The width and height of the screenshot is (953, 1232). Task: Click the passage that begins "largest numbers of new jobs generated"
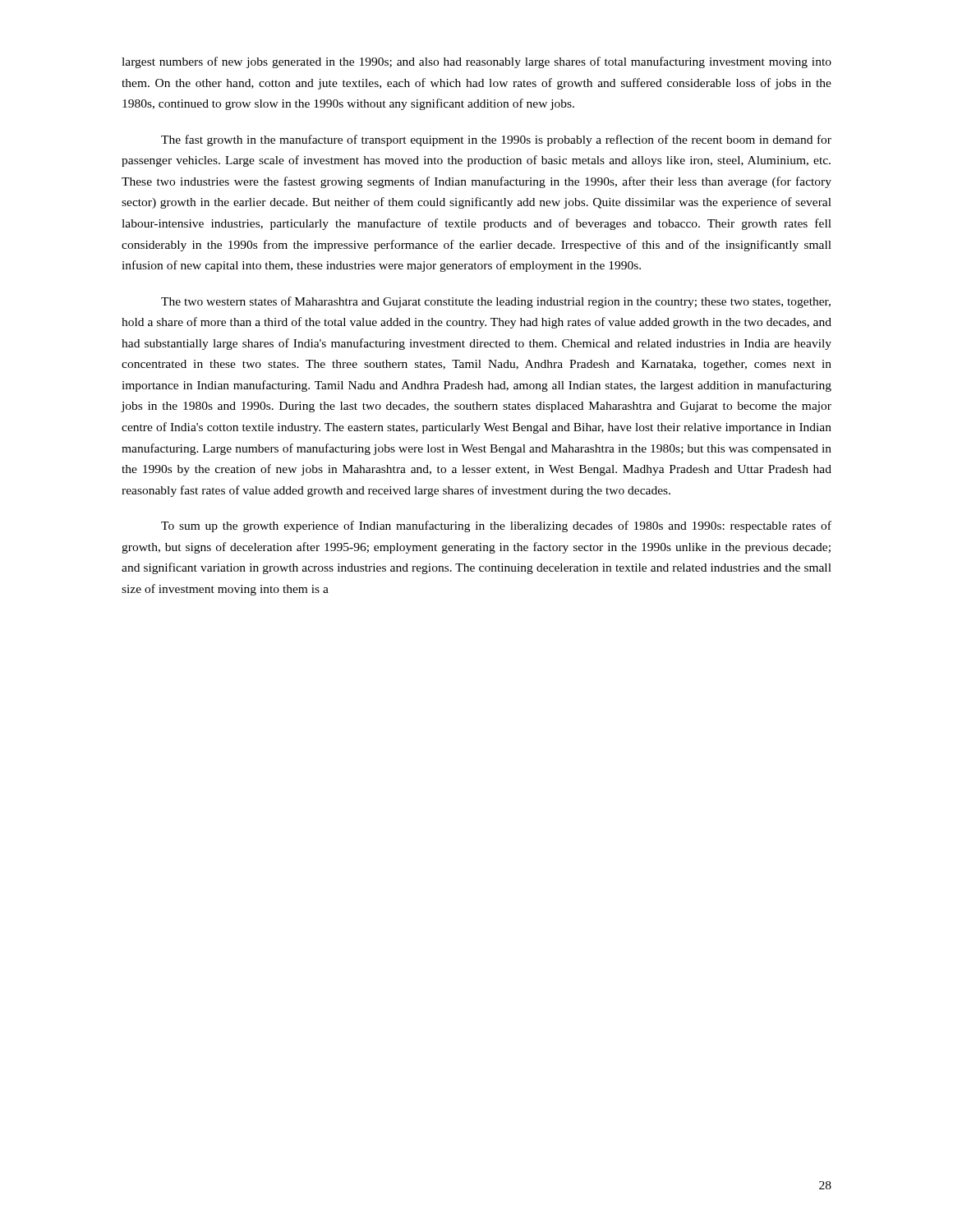(x=476, y=325)
